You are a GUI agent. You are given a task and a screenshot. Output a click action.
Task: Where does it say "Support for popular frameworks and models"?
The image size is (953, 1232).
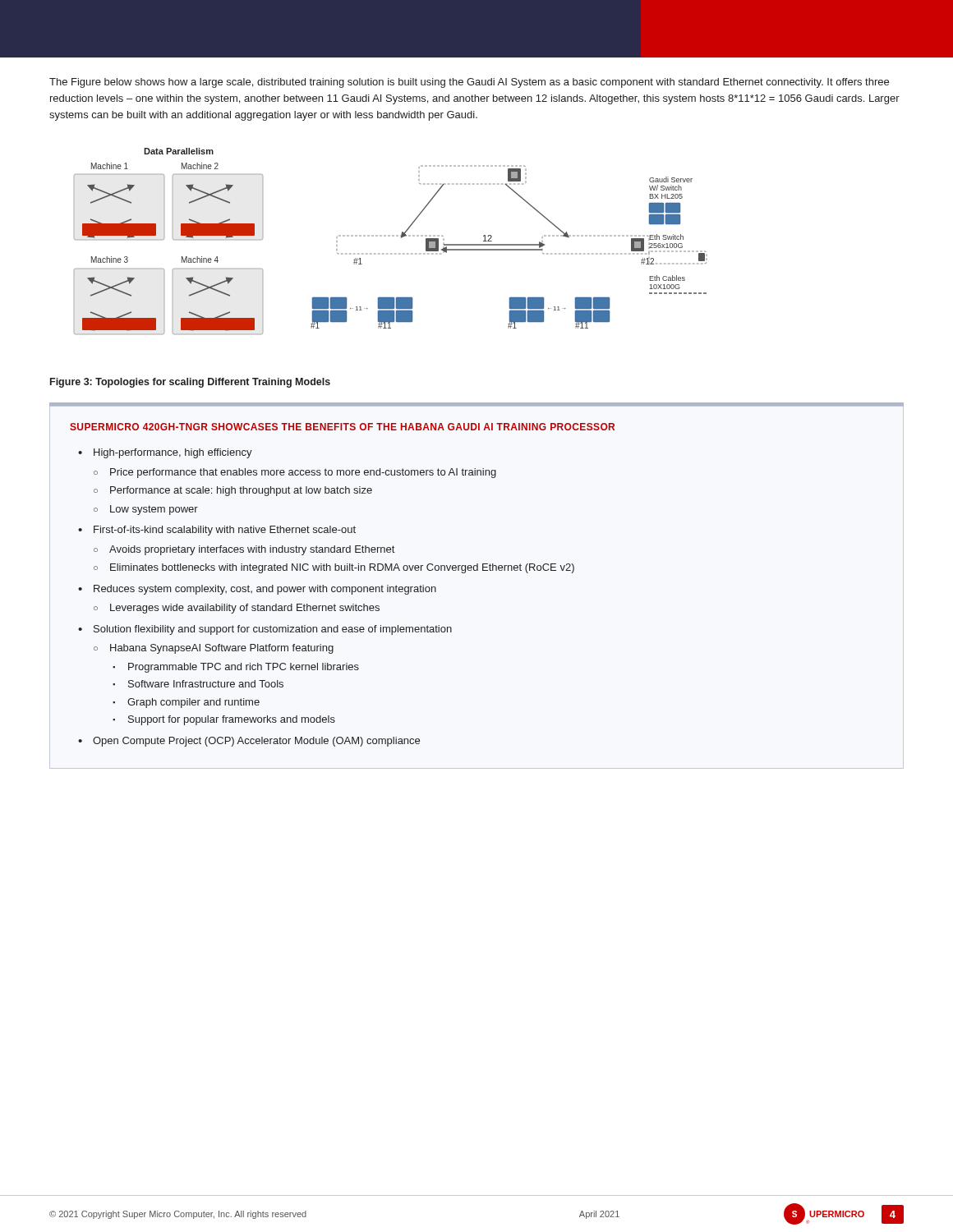tap(231, 719)
